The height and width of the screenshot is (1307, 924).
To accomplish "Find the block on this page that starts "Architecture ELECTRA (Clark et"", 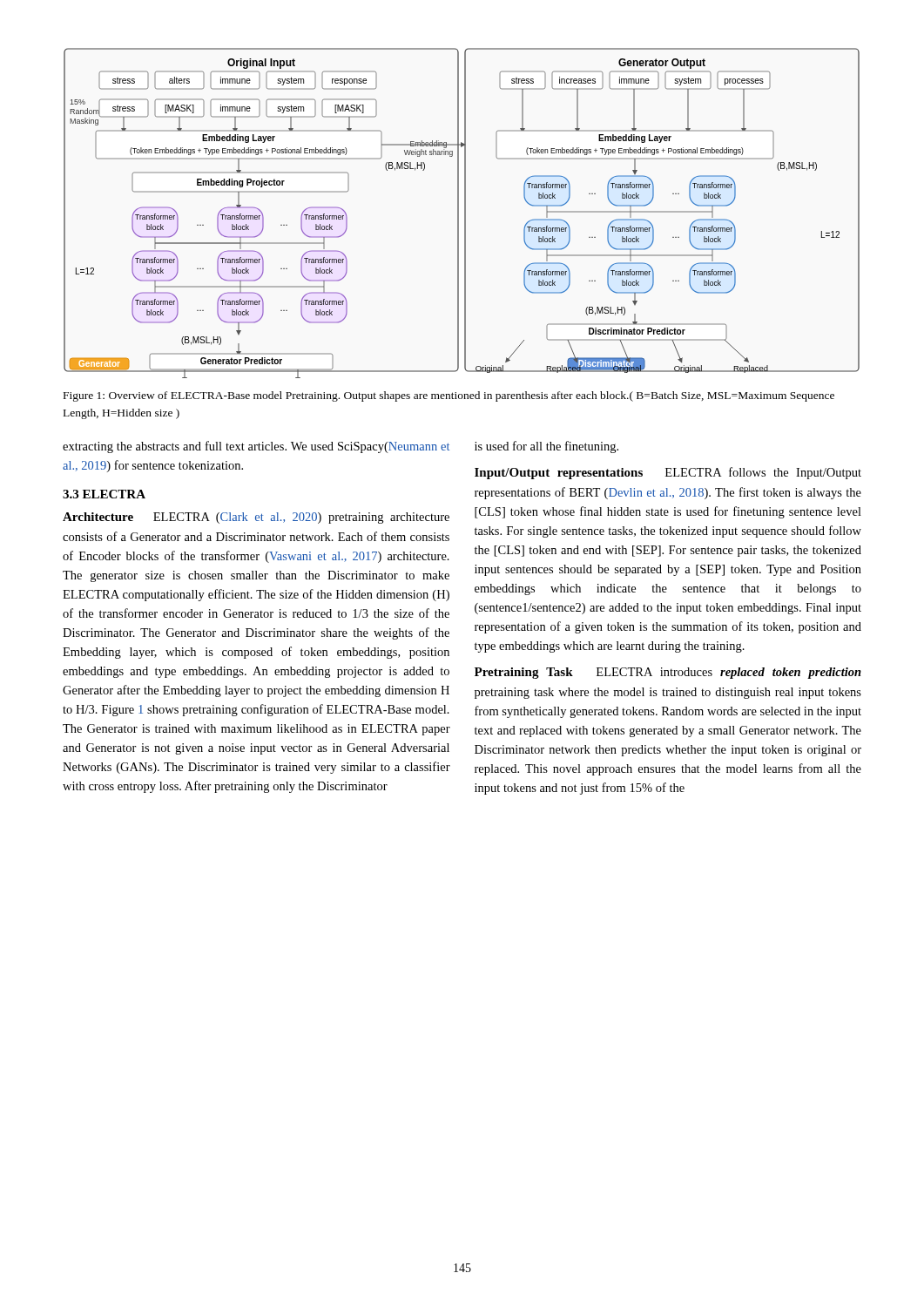I will click(256, 652).
